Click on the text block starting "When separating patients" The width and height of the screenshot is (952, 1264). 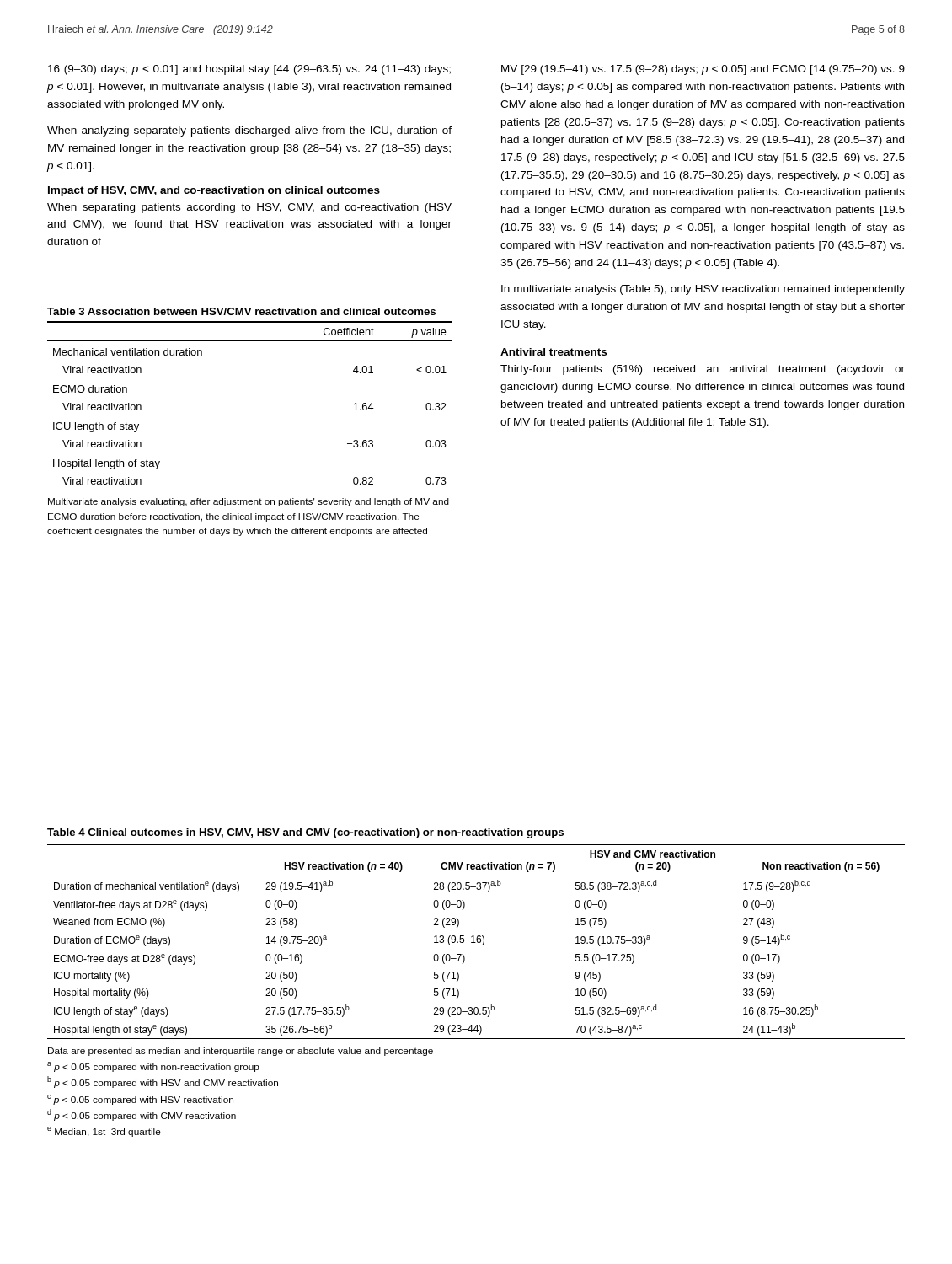point(249,224)
